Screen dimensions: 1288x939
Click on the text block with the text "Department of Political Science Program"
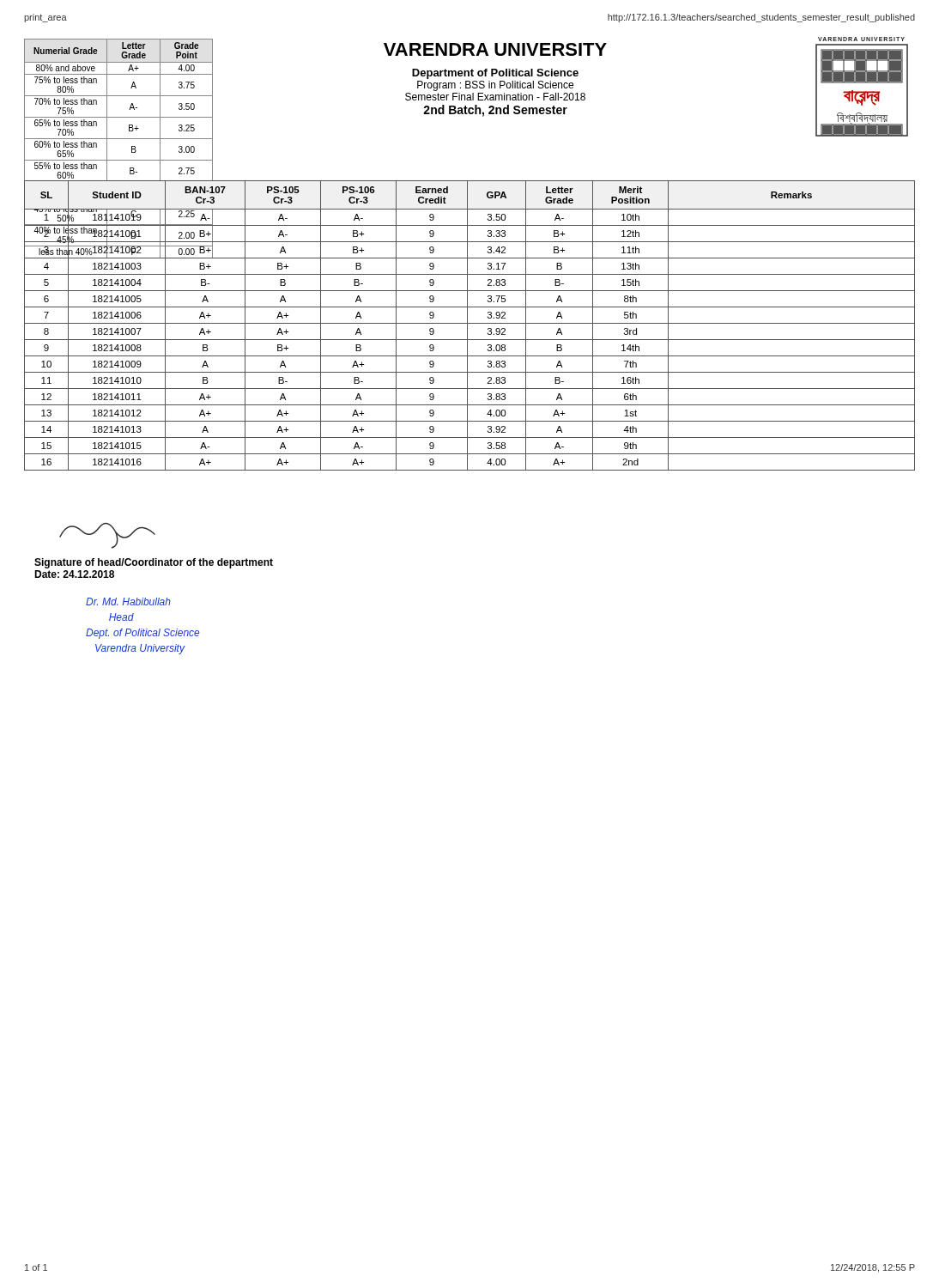tap(495, 91)
